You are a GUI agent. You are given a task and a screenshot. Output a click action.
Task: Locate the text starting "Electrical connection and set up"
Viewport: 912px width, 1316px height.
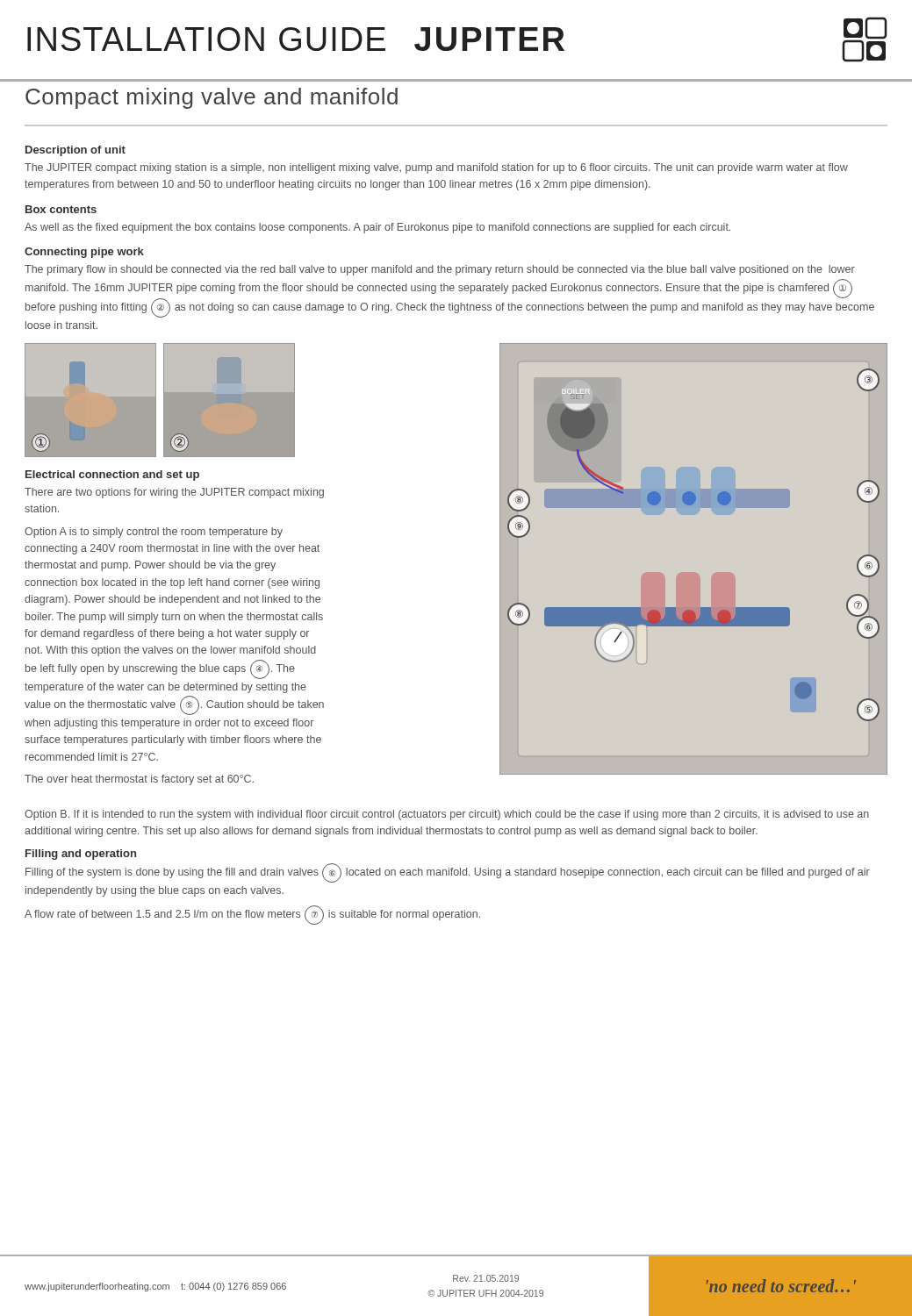click(112, 474)
